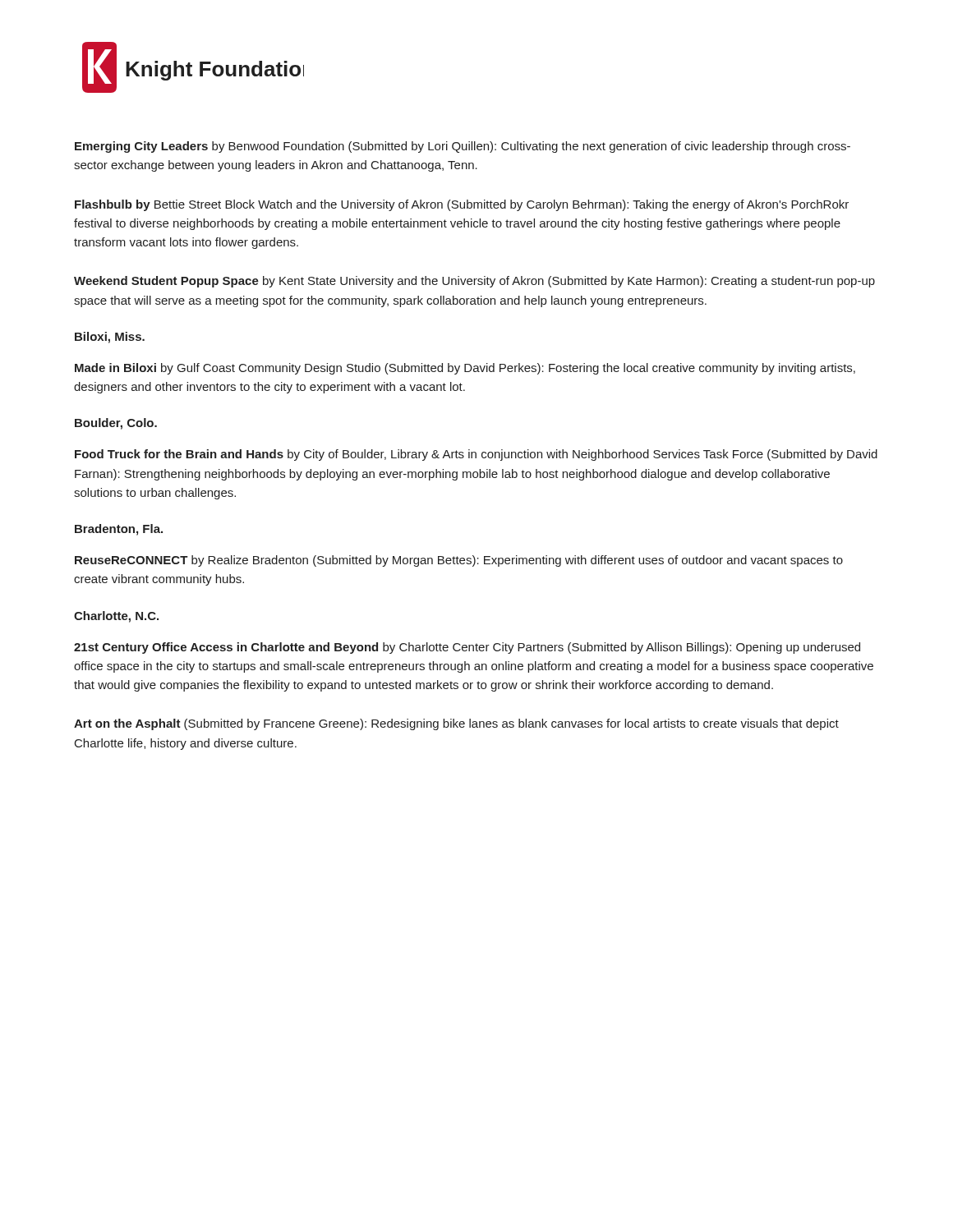Find the text block with the text "Emerging City Leaders by Benwood Foundation"
Viewport: 953px width, 1232px height.
point(462,155)
